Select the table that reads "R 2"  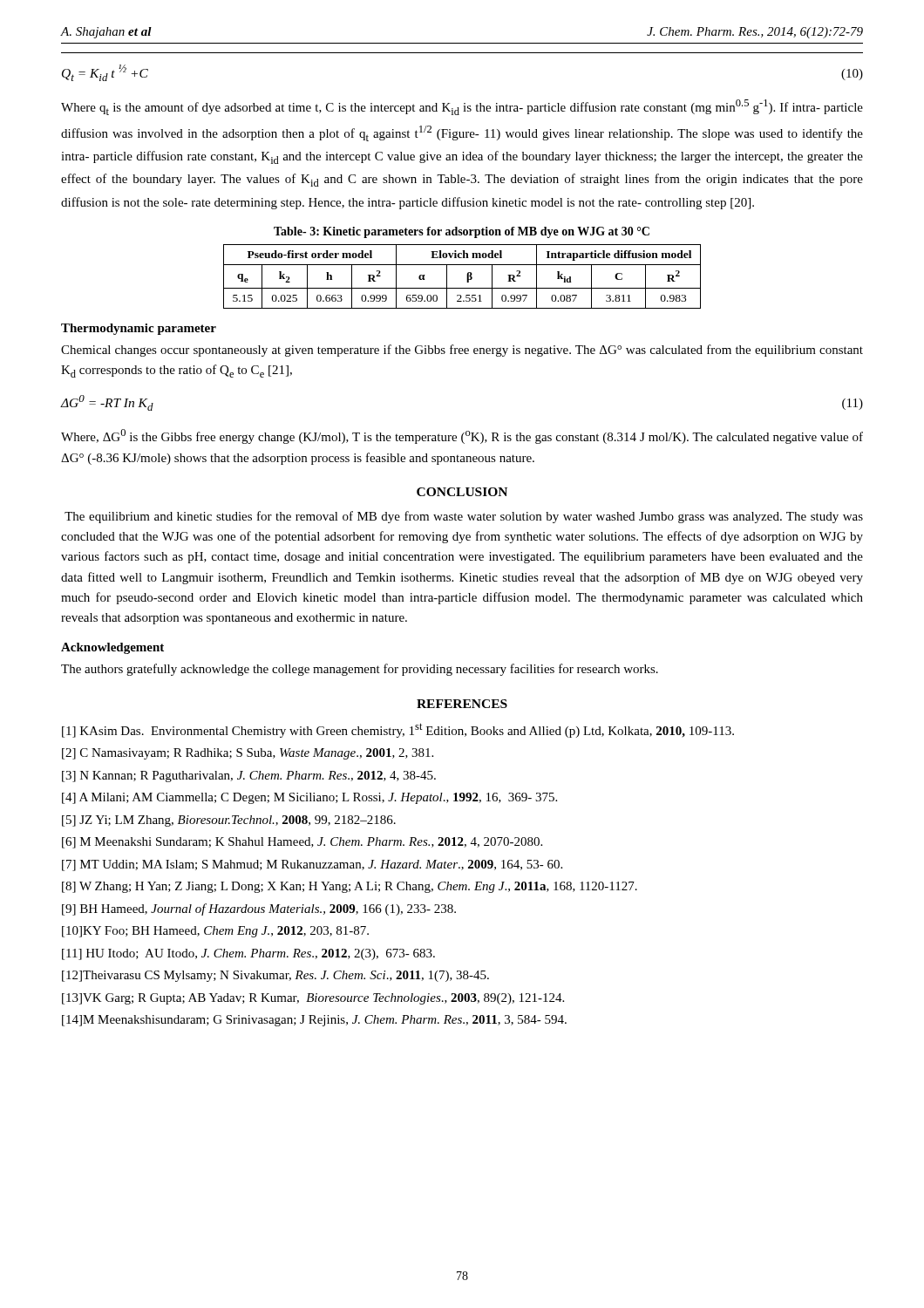coord(462,276)
